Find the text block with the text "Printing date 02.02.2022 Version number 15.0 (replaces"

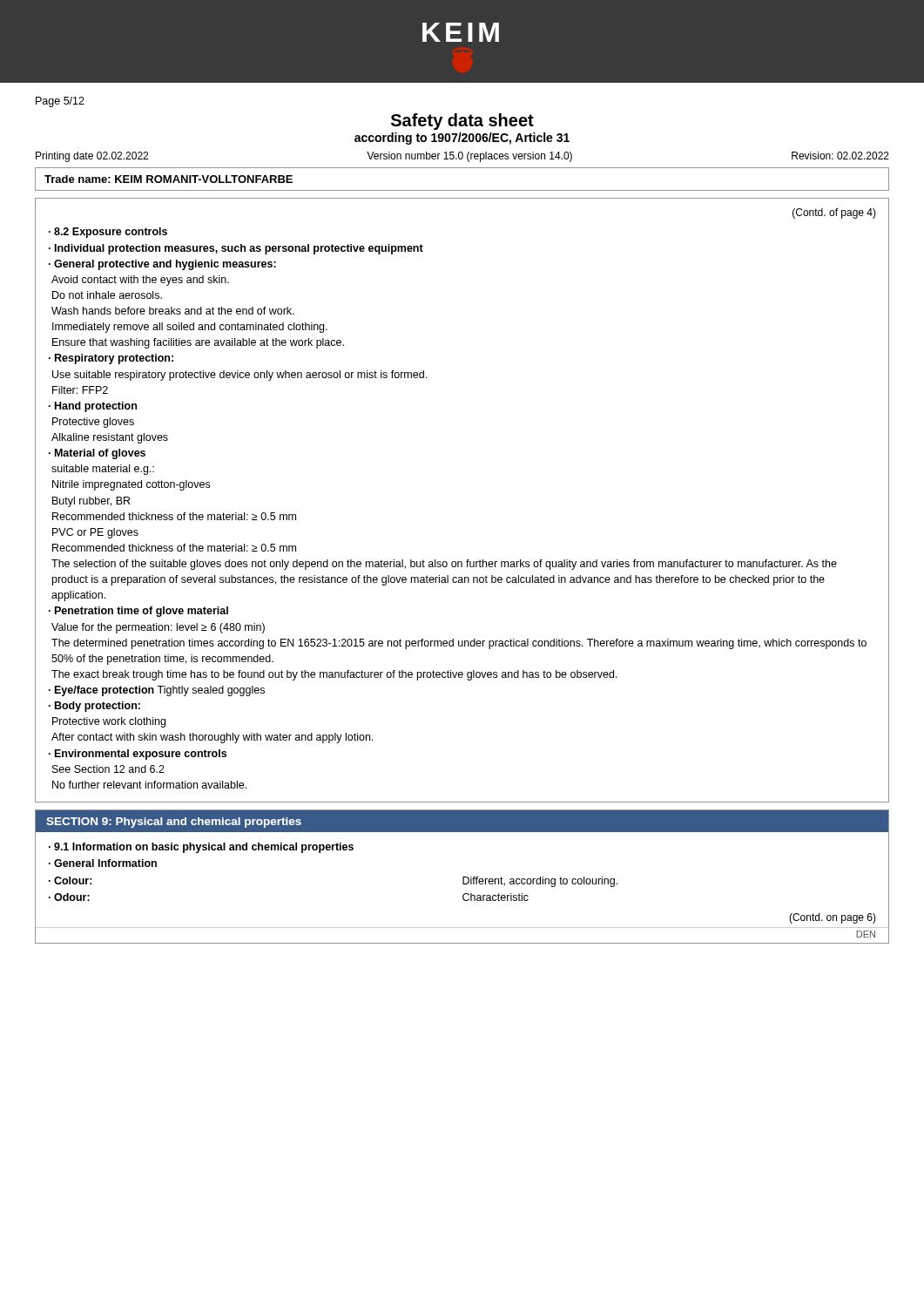click(x=462, y=156)
